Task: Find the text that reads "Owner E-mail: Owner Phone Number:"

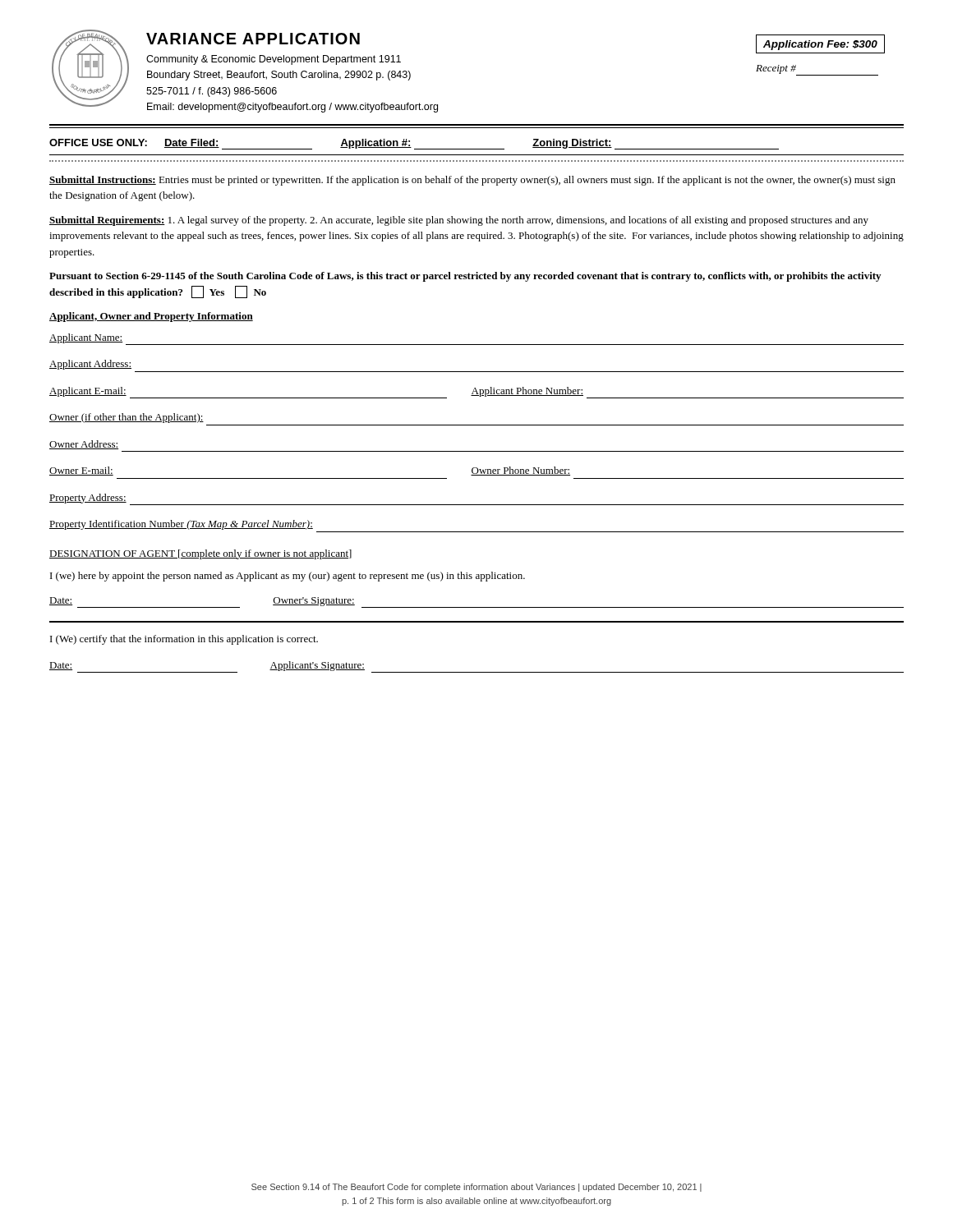Action: 476,470
